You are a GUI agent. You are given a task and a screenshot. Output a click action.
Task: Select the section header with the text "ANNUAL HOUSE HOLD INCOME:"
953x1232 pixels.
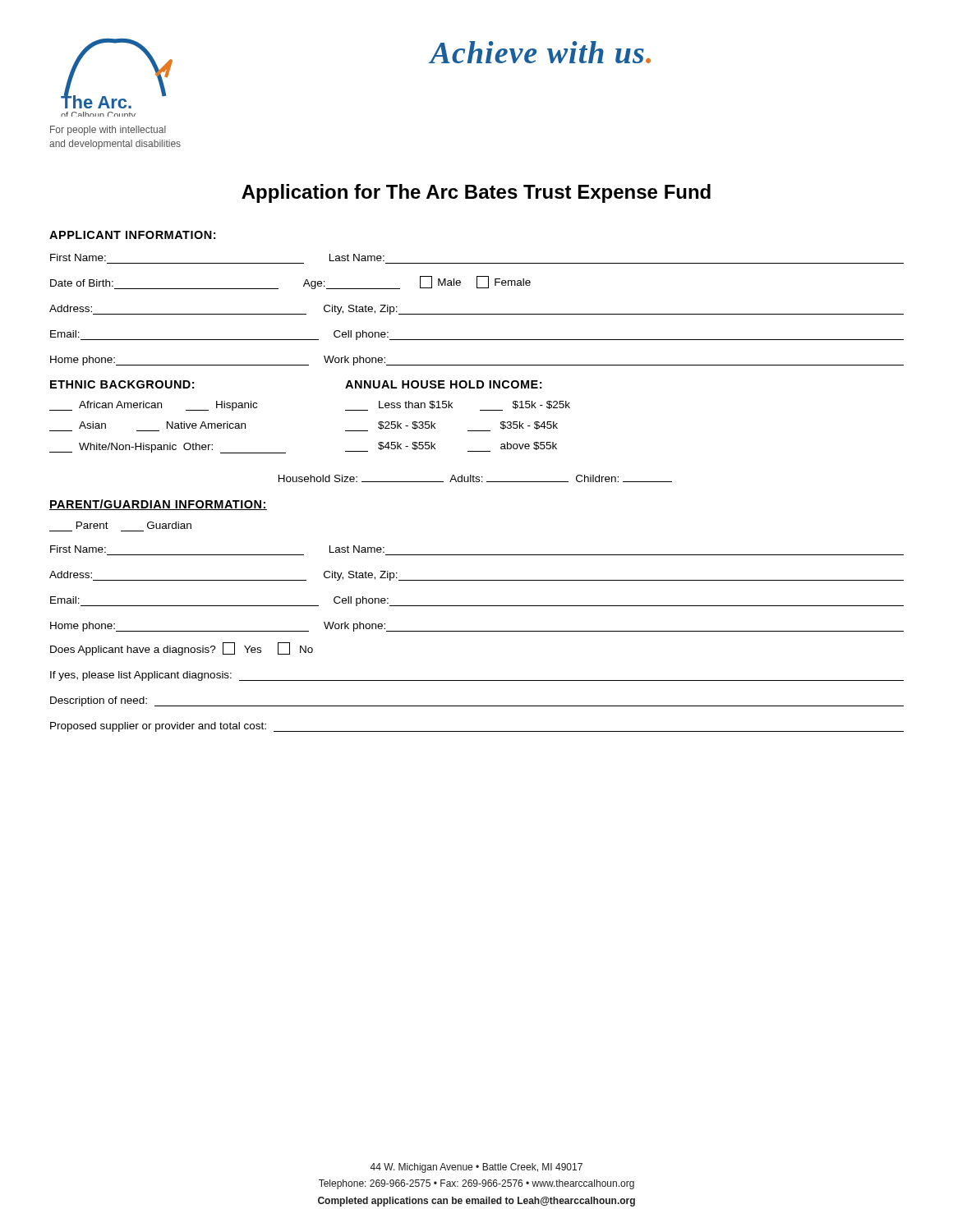tap(444, 384)
